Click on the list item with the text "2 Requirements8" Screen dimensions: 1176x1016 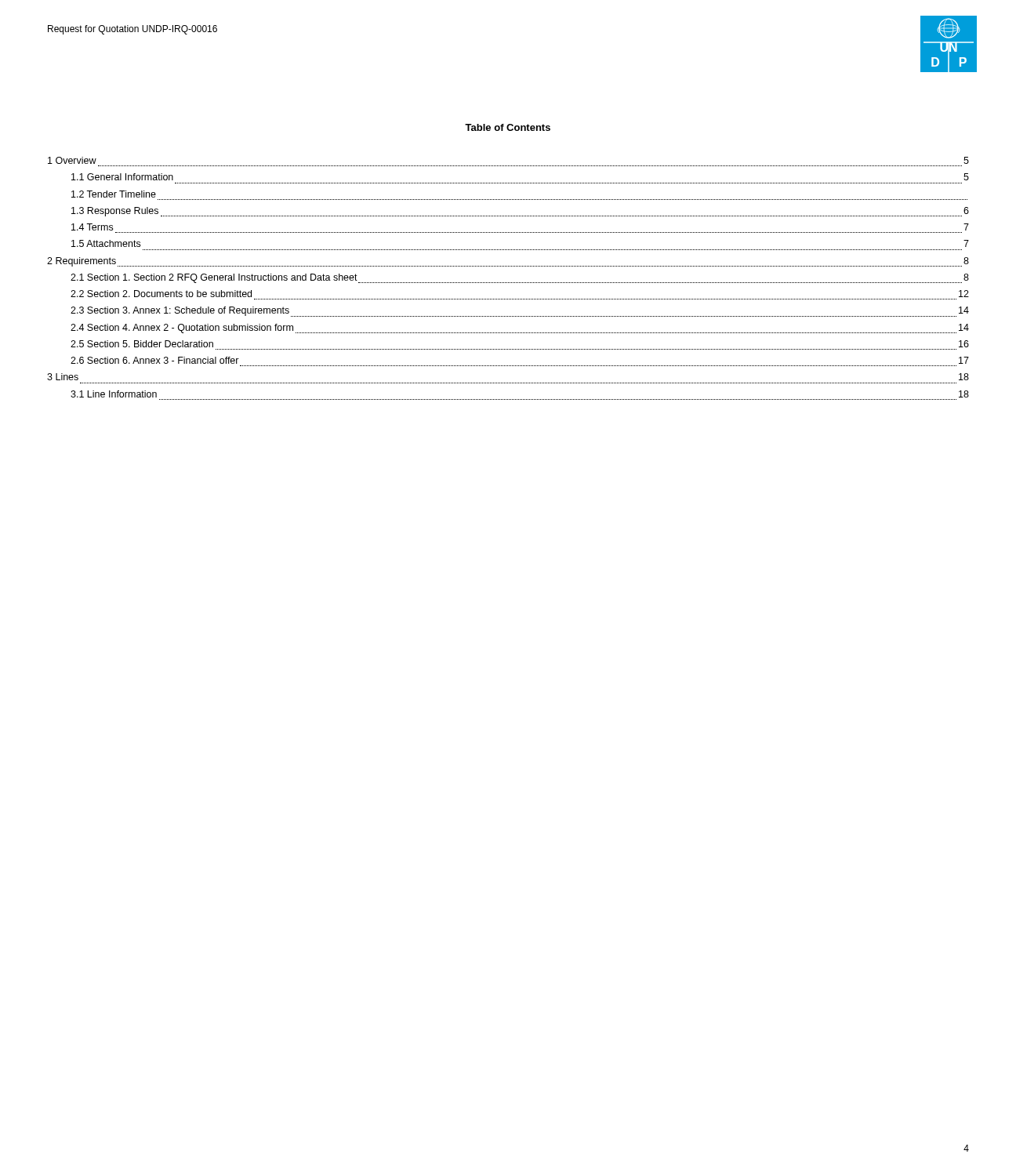tap(508, 261)
